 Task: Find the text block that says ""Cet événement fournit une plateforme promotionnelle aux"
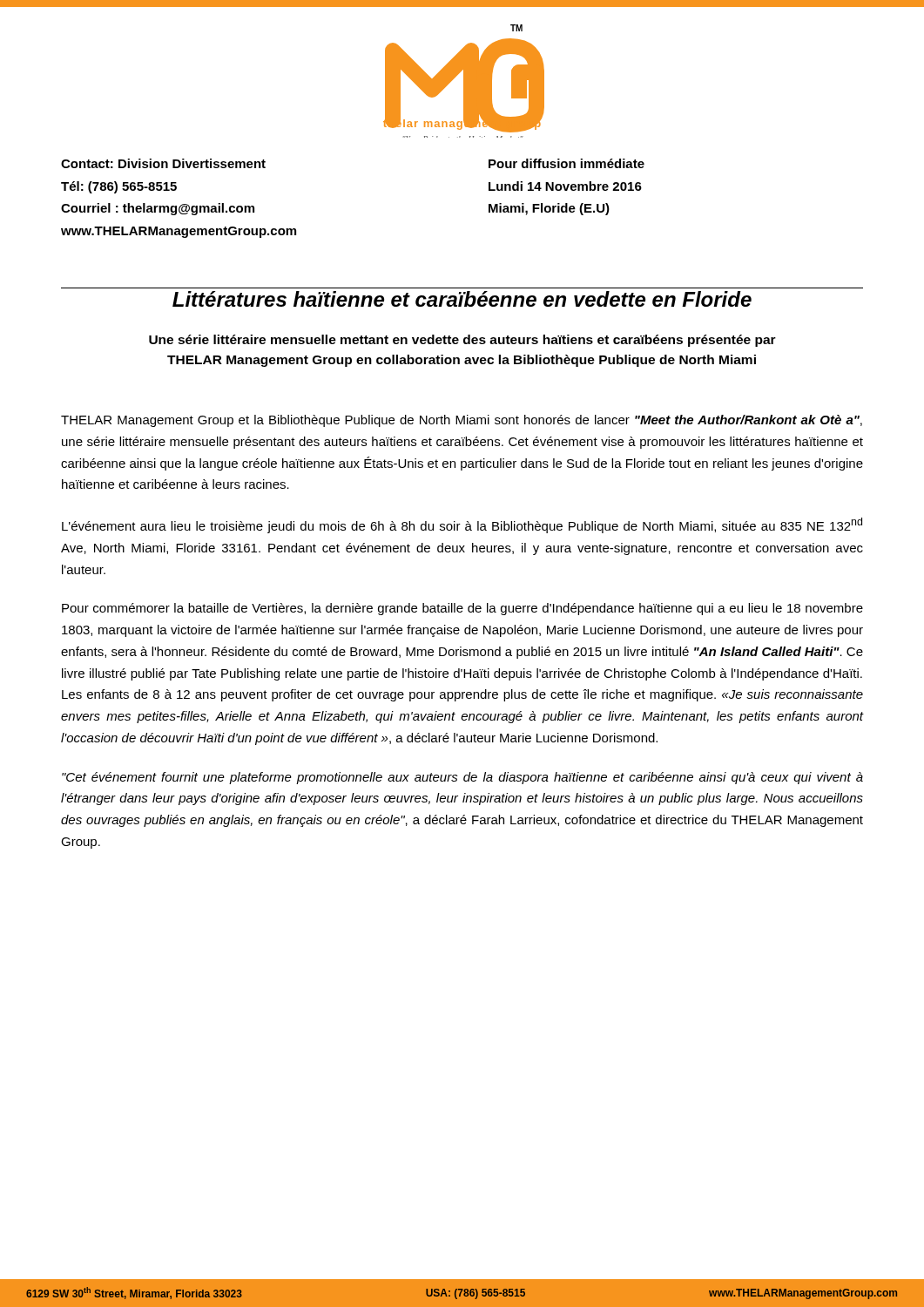click(x=462, y=809)
